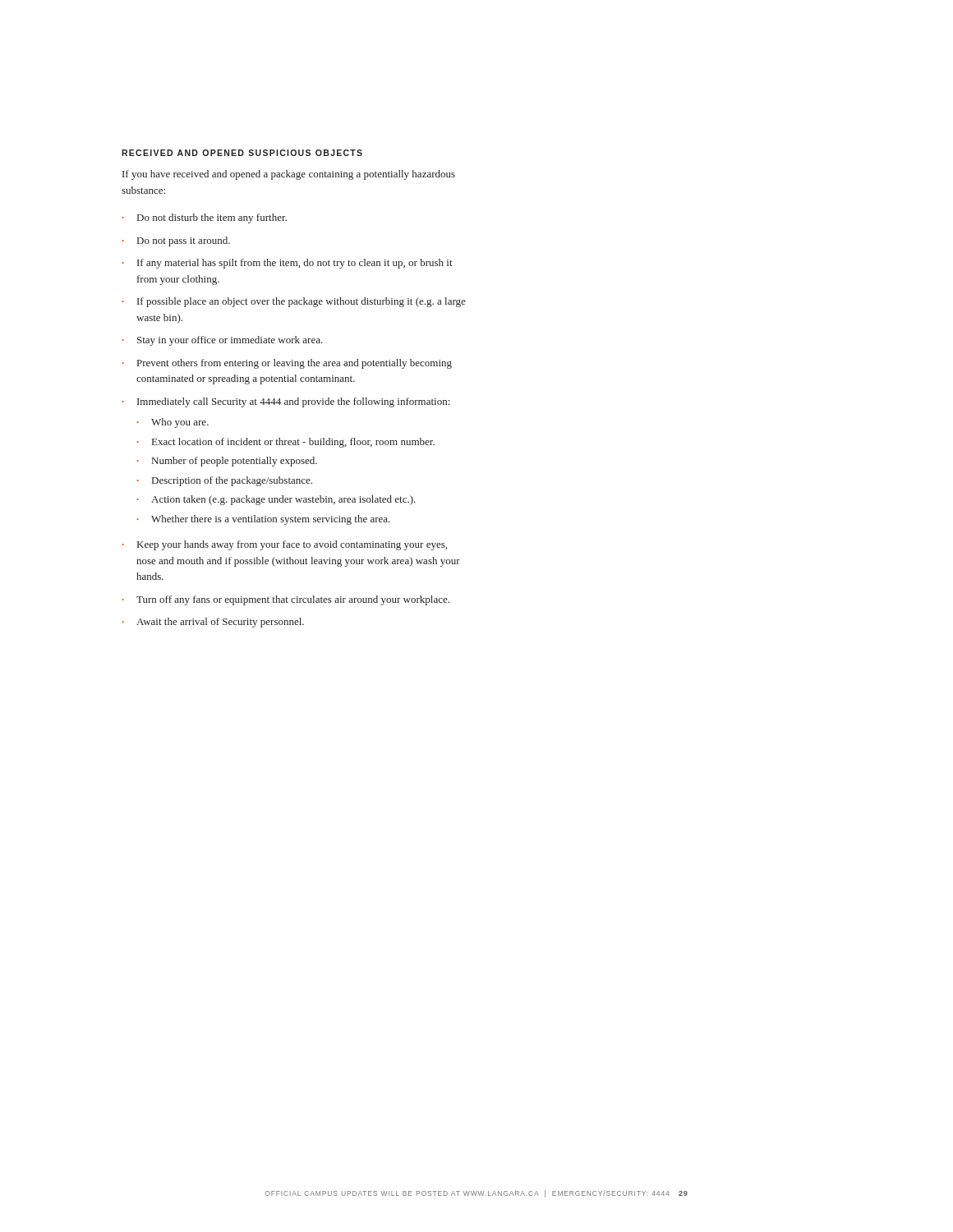
Task: Navigate to the passage starting "• Stay in your"
Action: coord(294,340)
